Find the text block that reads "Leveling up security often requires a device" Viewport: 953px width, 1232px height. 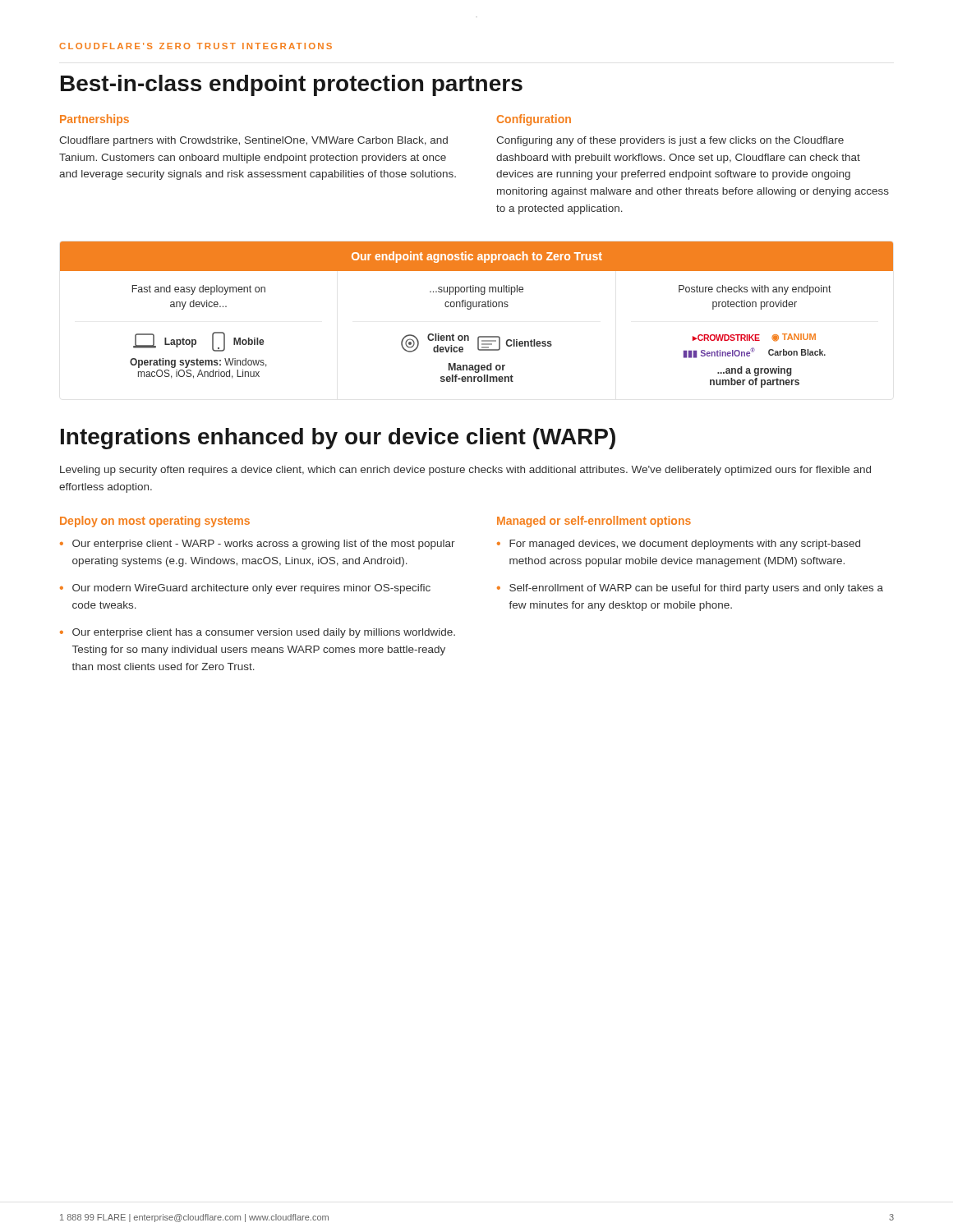pyautogui.click(x=465, y=478)
